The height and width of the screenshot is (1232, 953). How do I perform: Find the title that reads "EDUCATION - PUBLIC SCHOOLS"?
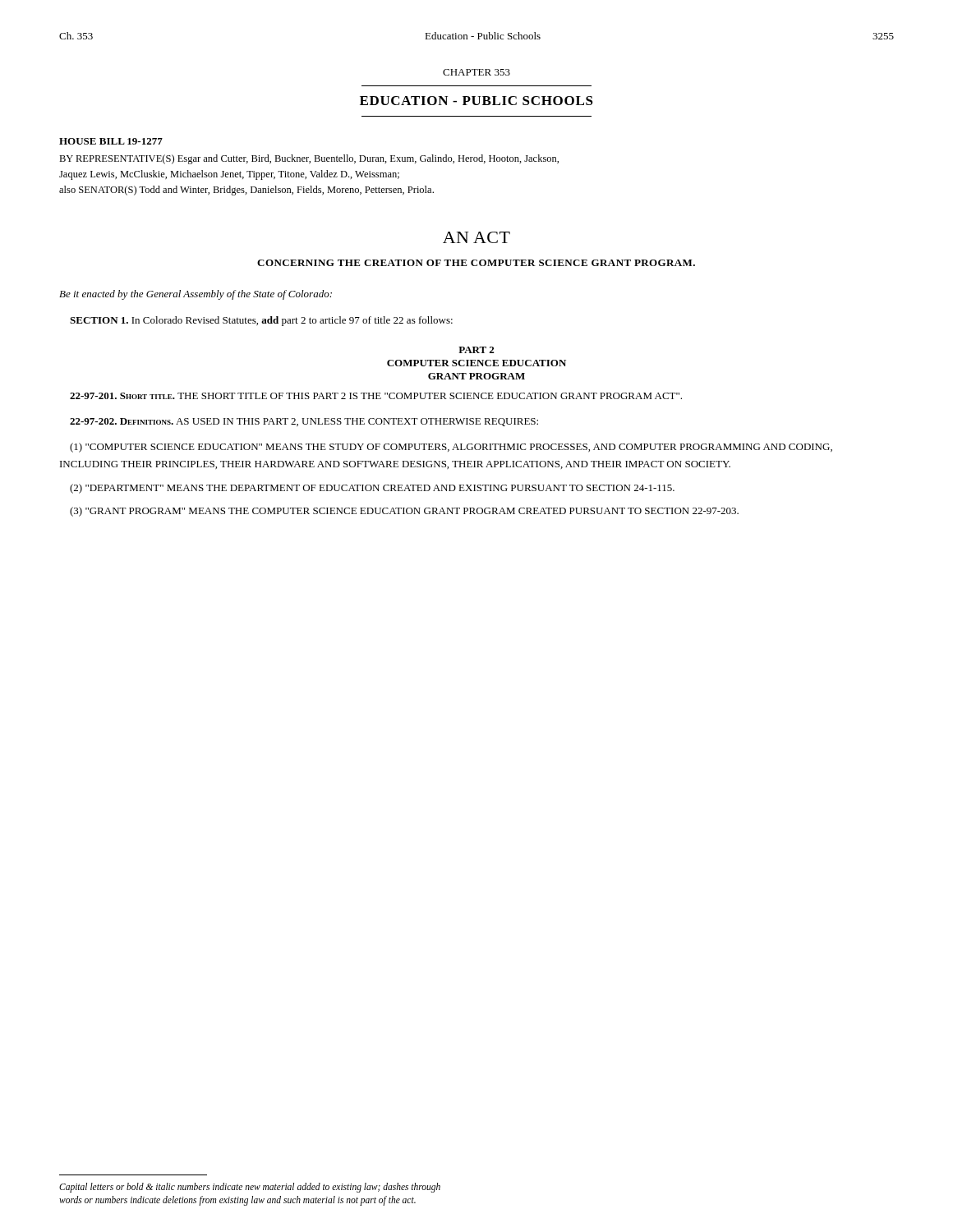tap(476, 101)
